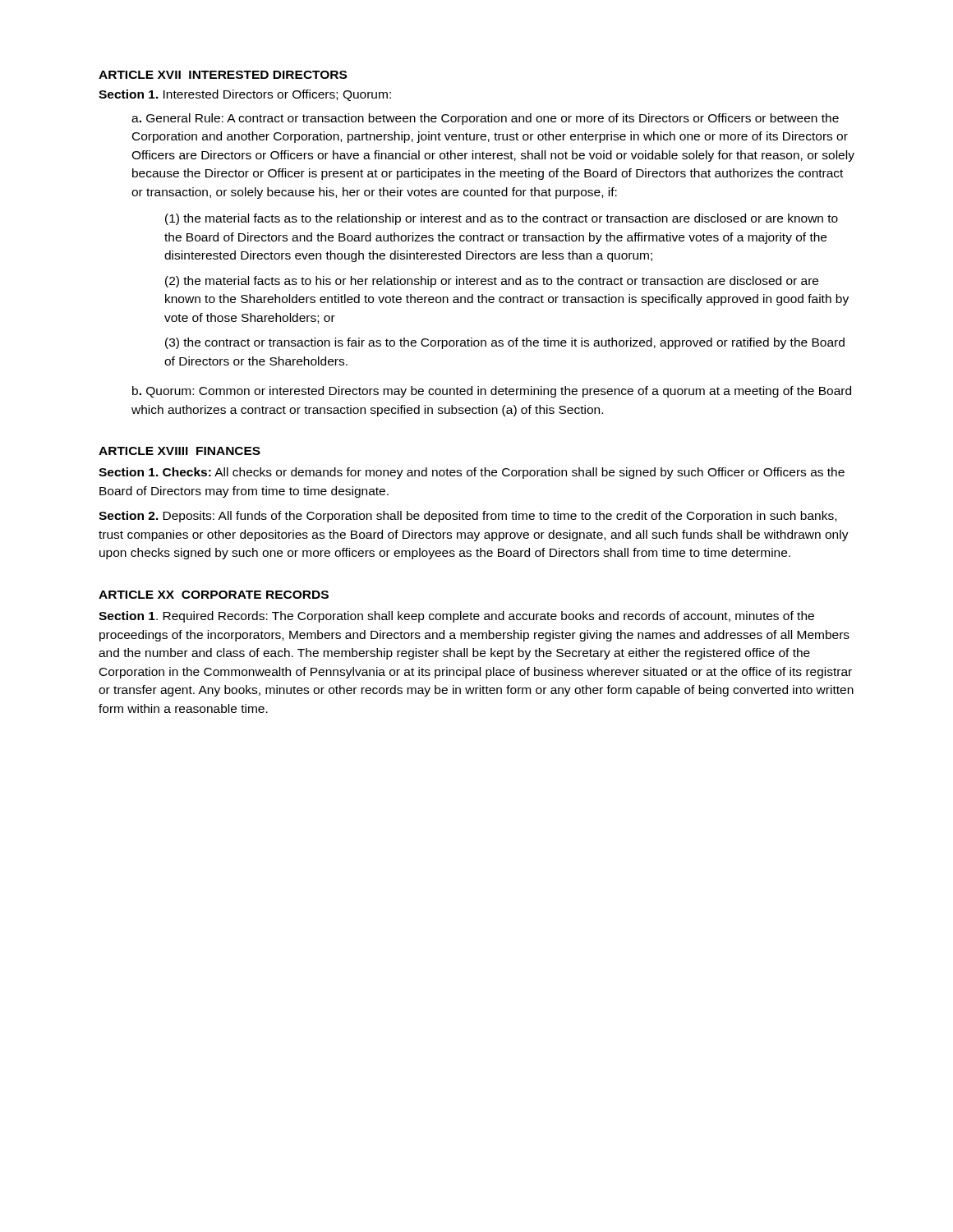This screenshot has width=953, height=1232.
Task: Find the list item containing "(2) the material facts"
Action: pyautogui.click(x=507, y=299)
